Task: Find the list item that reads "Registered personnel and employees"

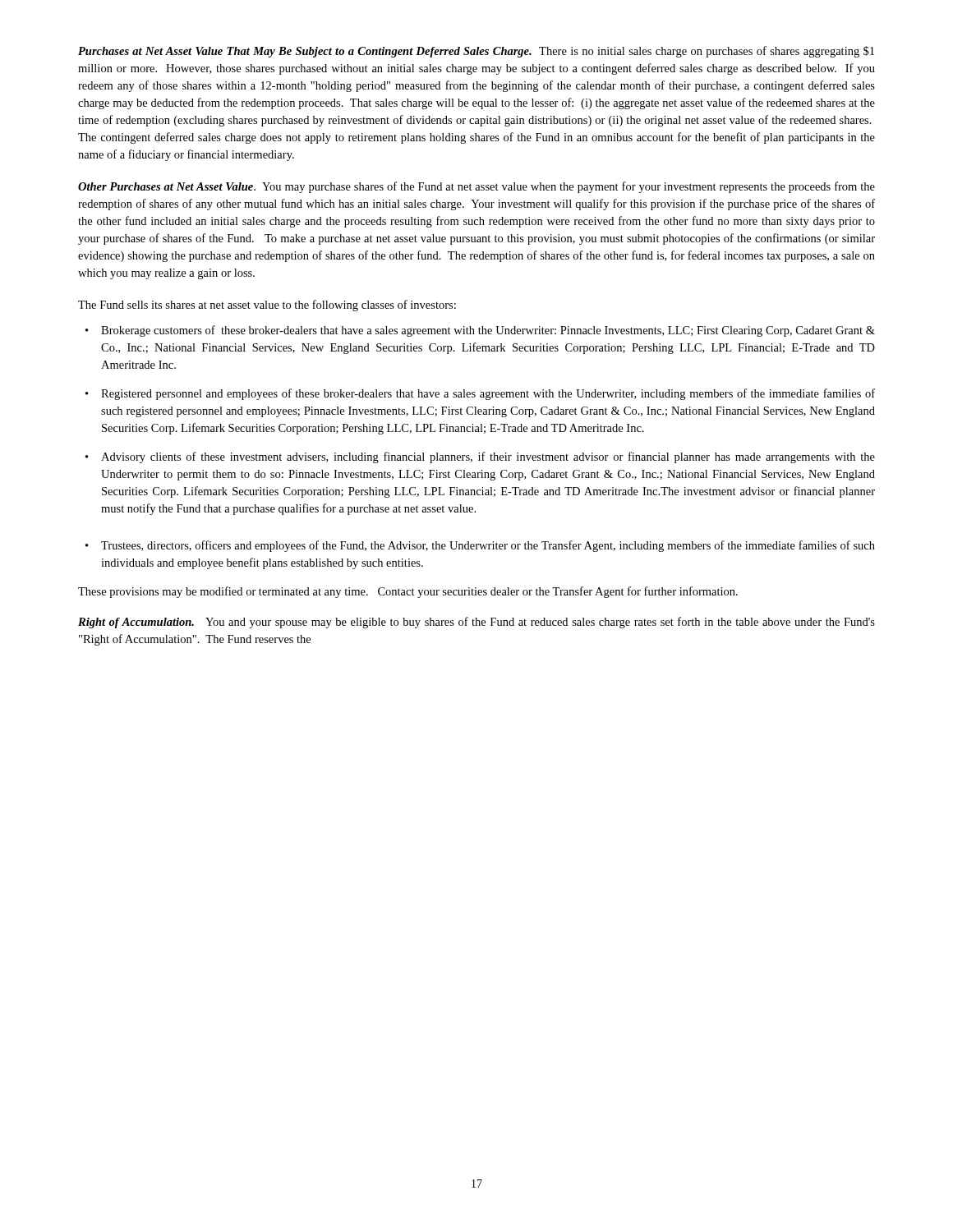Action: coord(488,411)
